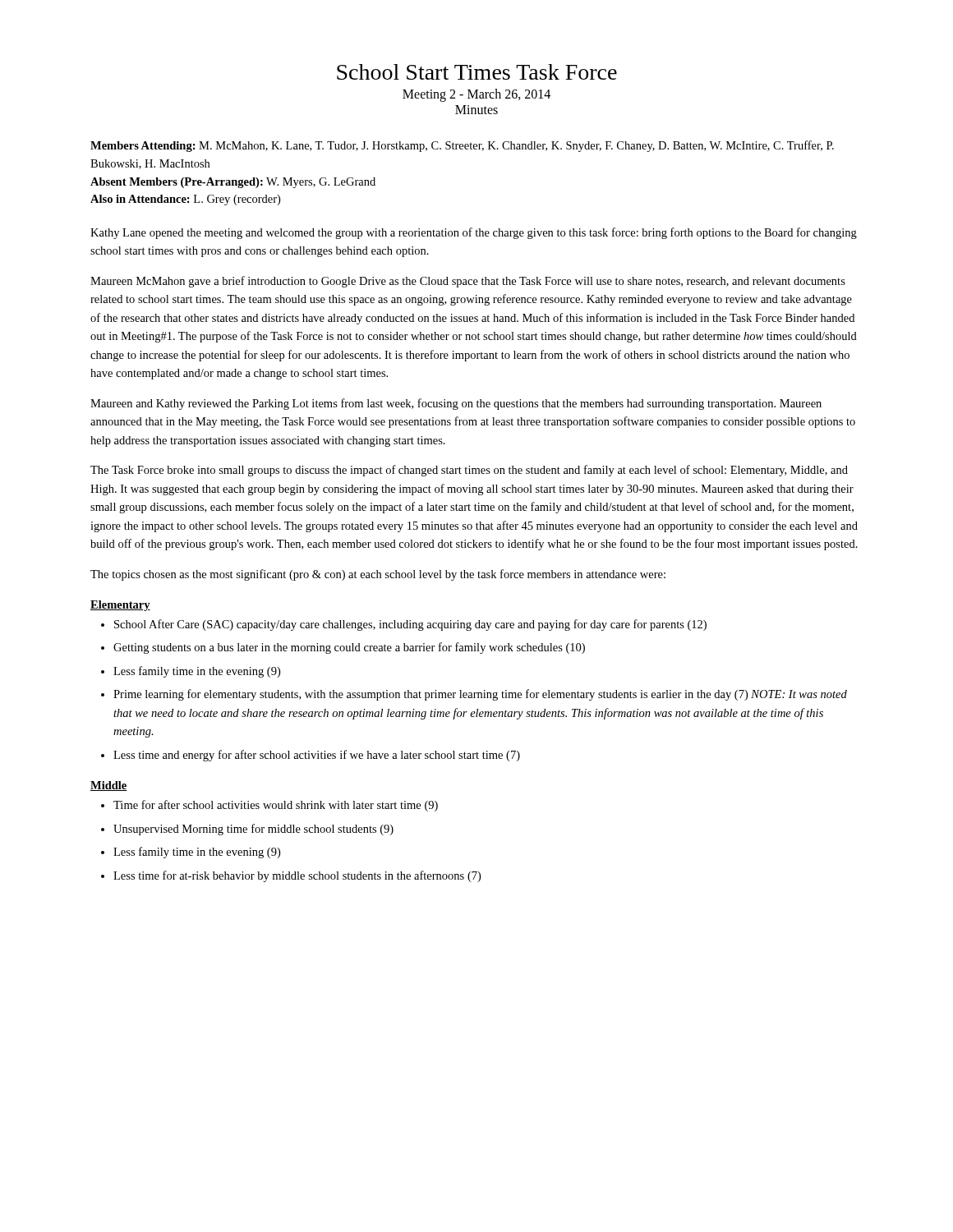Select the passage starting "Maureen and Kathy reviewed the"
The image size is (953, 1232).
[x=473, y=422]
